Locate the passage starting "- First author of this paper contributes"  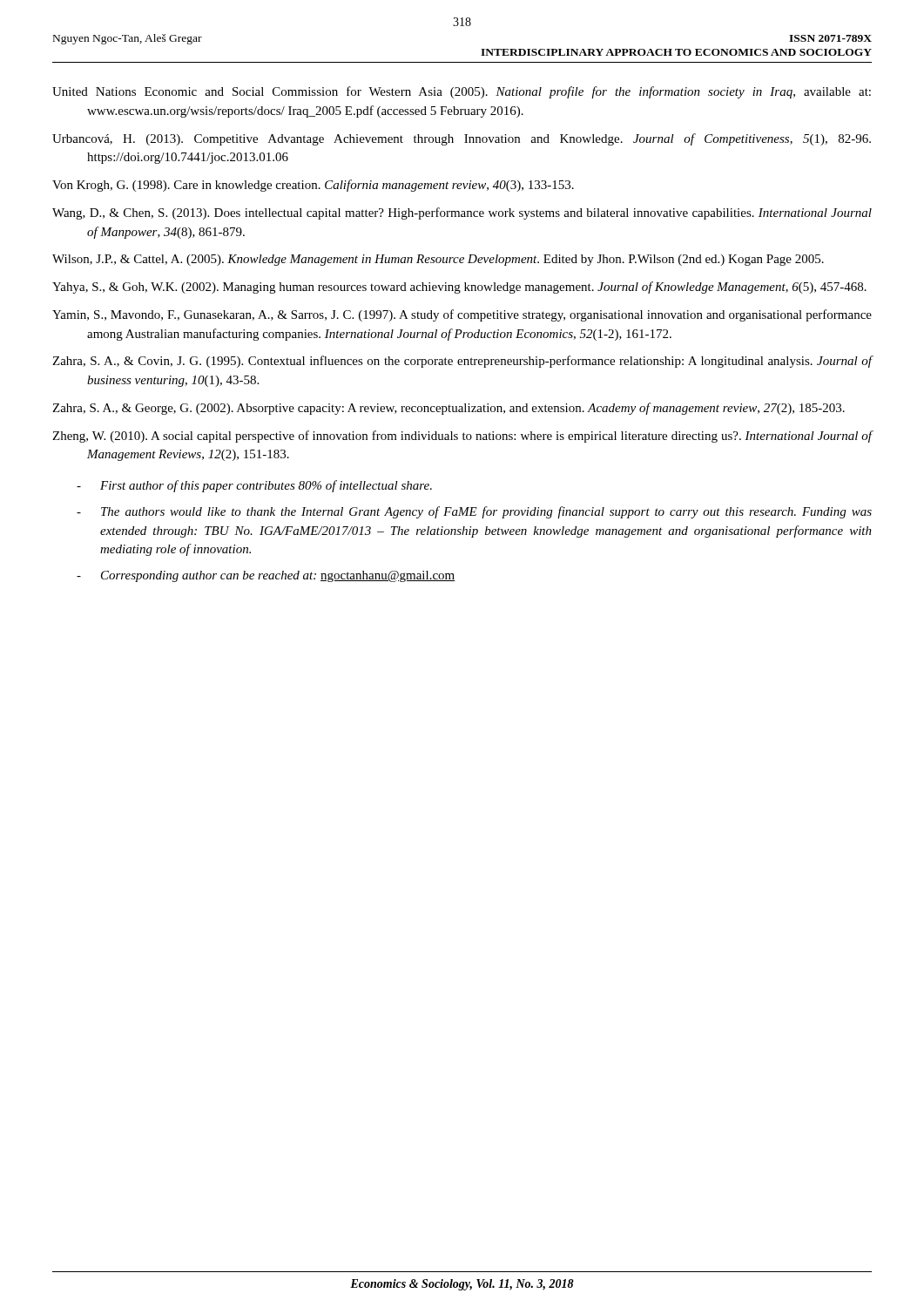point(255,486)
